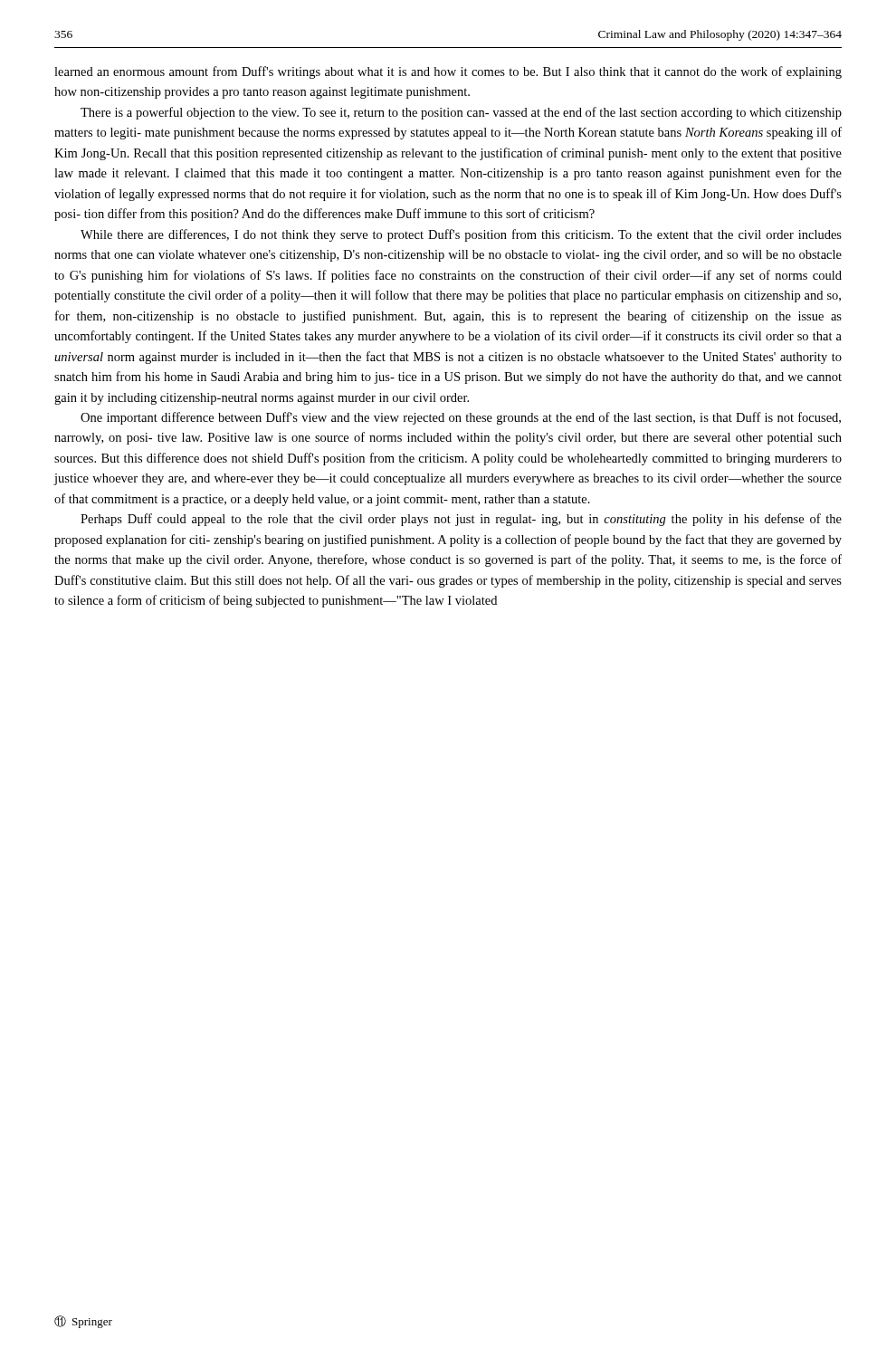The image size is (896, 1358).
Task: Point to the block beginning "learned an enormous amount from"
Action: click(x=448, y=336)
